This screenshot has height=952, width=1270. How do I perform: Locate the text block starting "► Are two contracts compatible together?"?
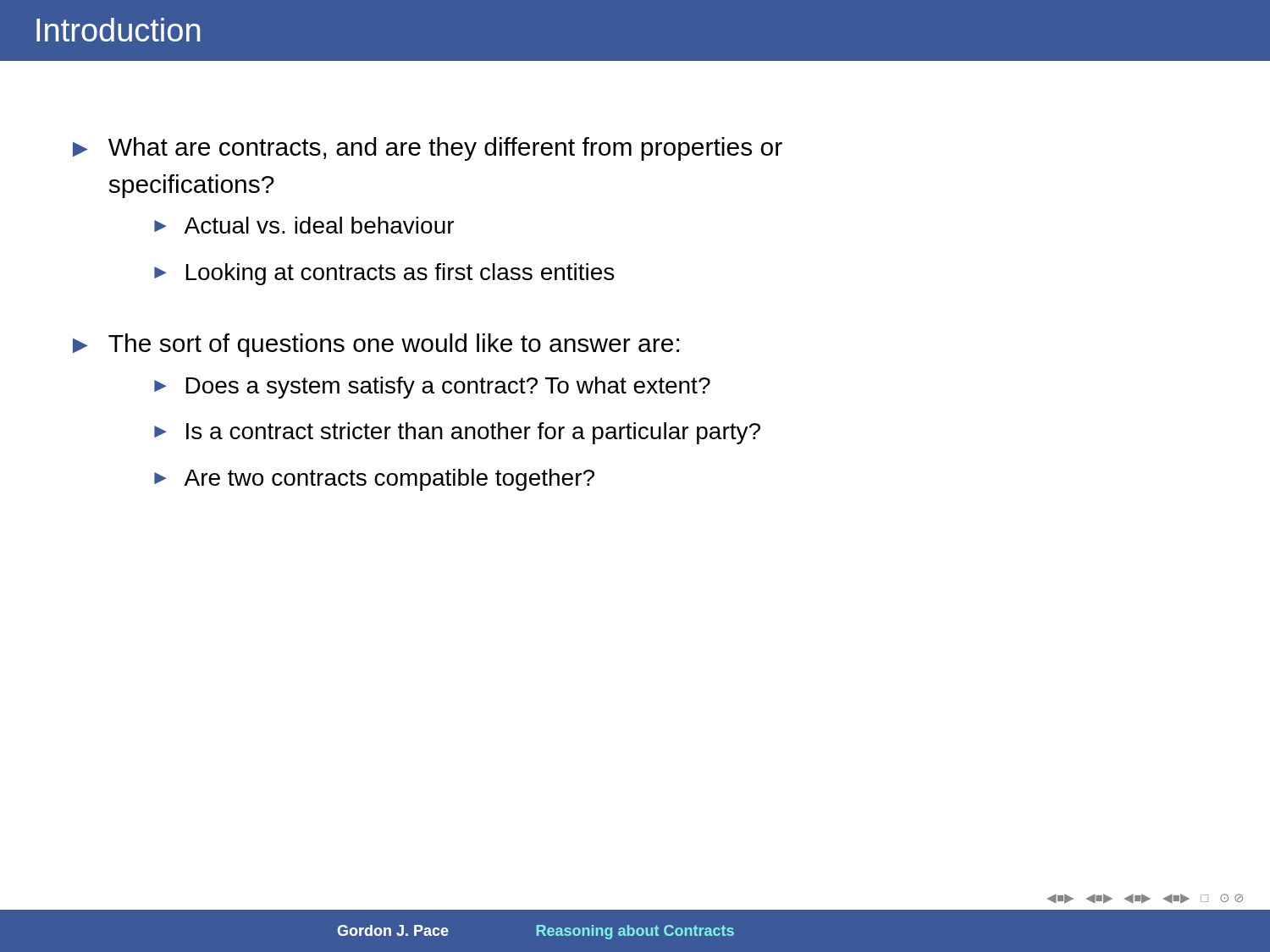click(373, 478)
